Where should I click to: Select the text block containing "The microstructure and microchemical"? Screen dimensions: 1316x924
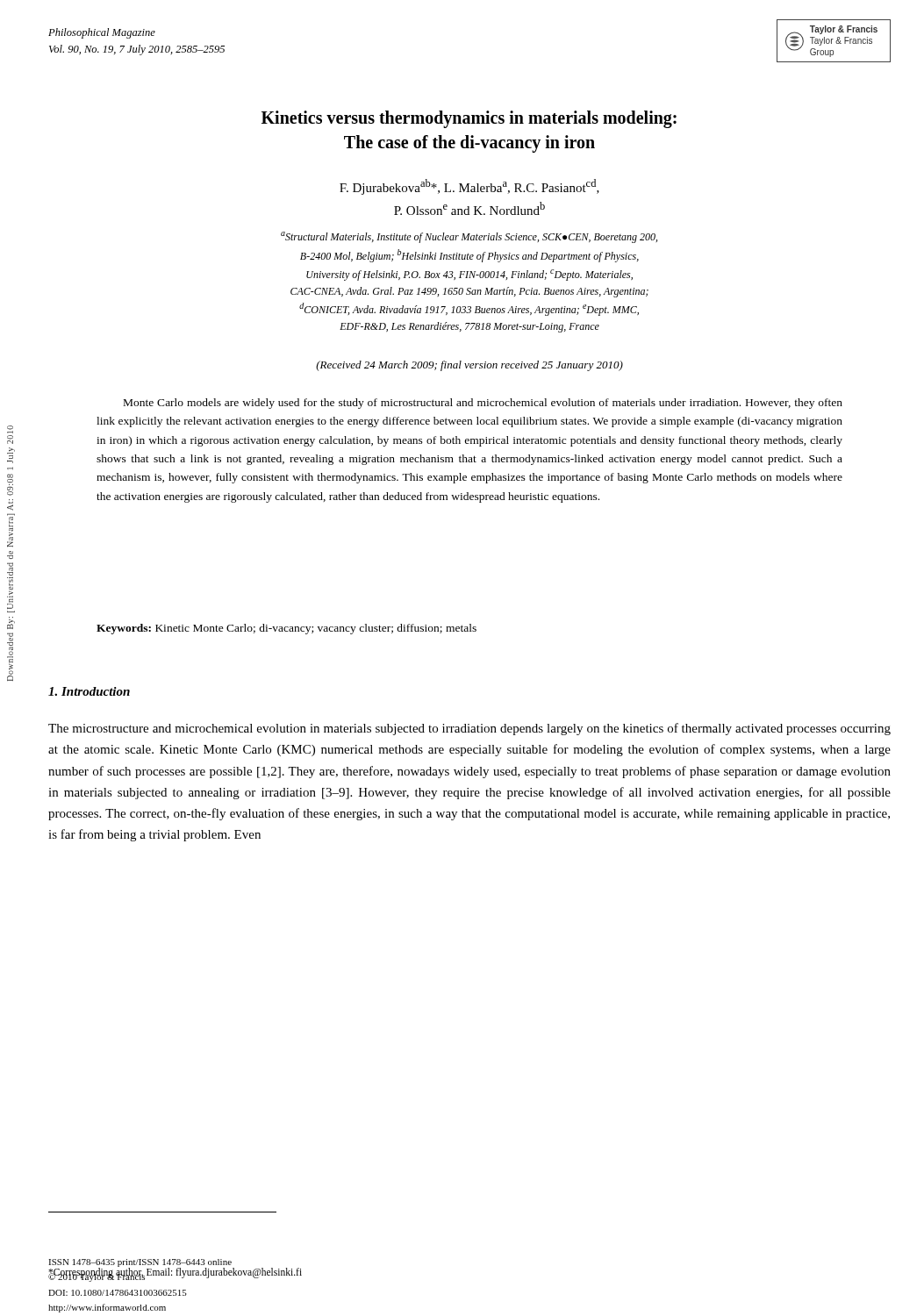[x=469, y=782]
